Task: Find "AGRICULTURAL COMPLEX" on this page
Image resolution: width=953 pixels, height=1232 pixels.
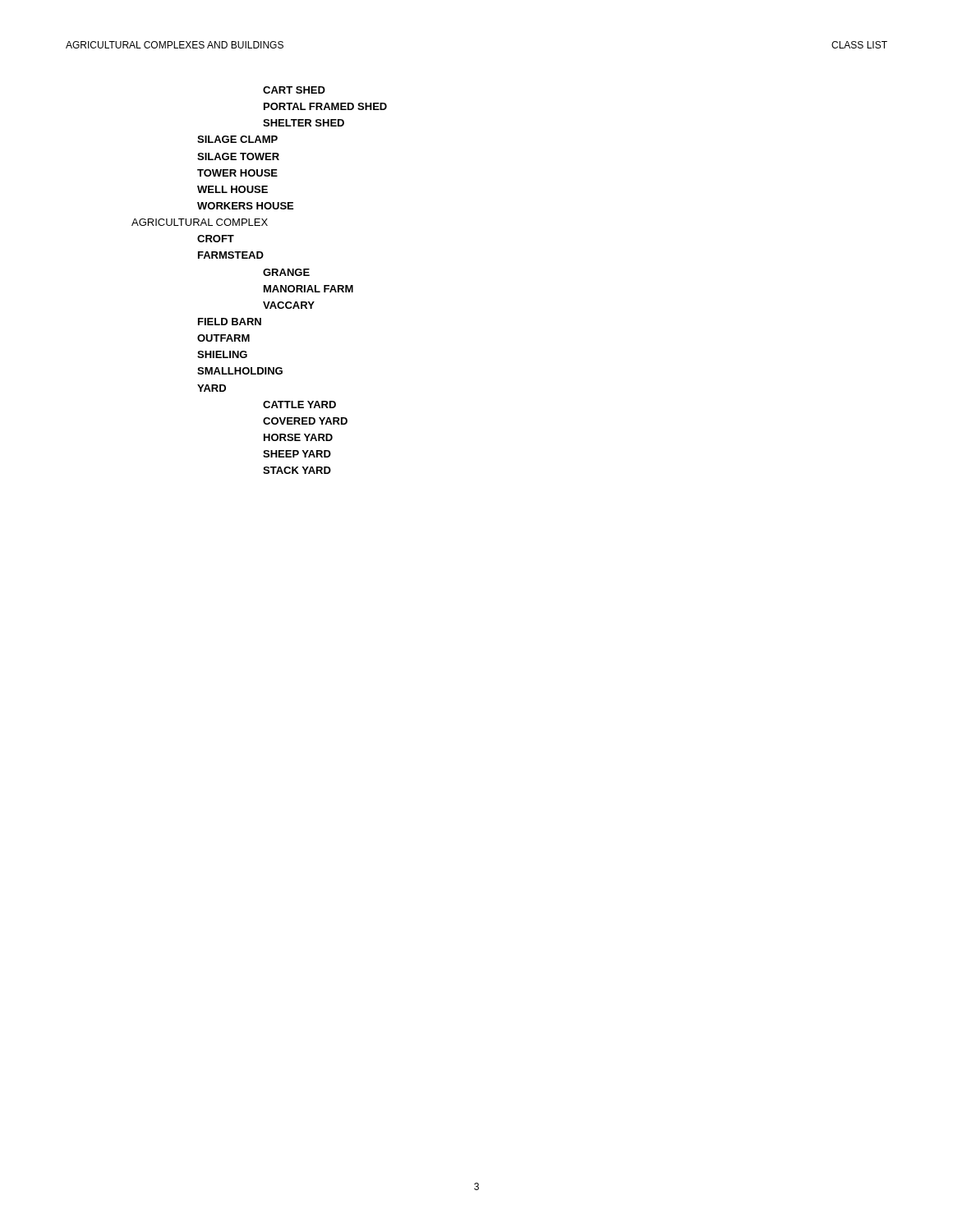Action: tap(200, 222)
